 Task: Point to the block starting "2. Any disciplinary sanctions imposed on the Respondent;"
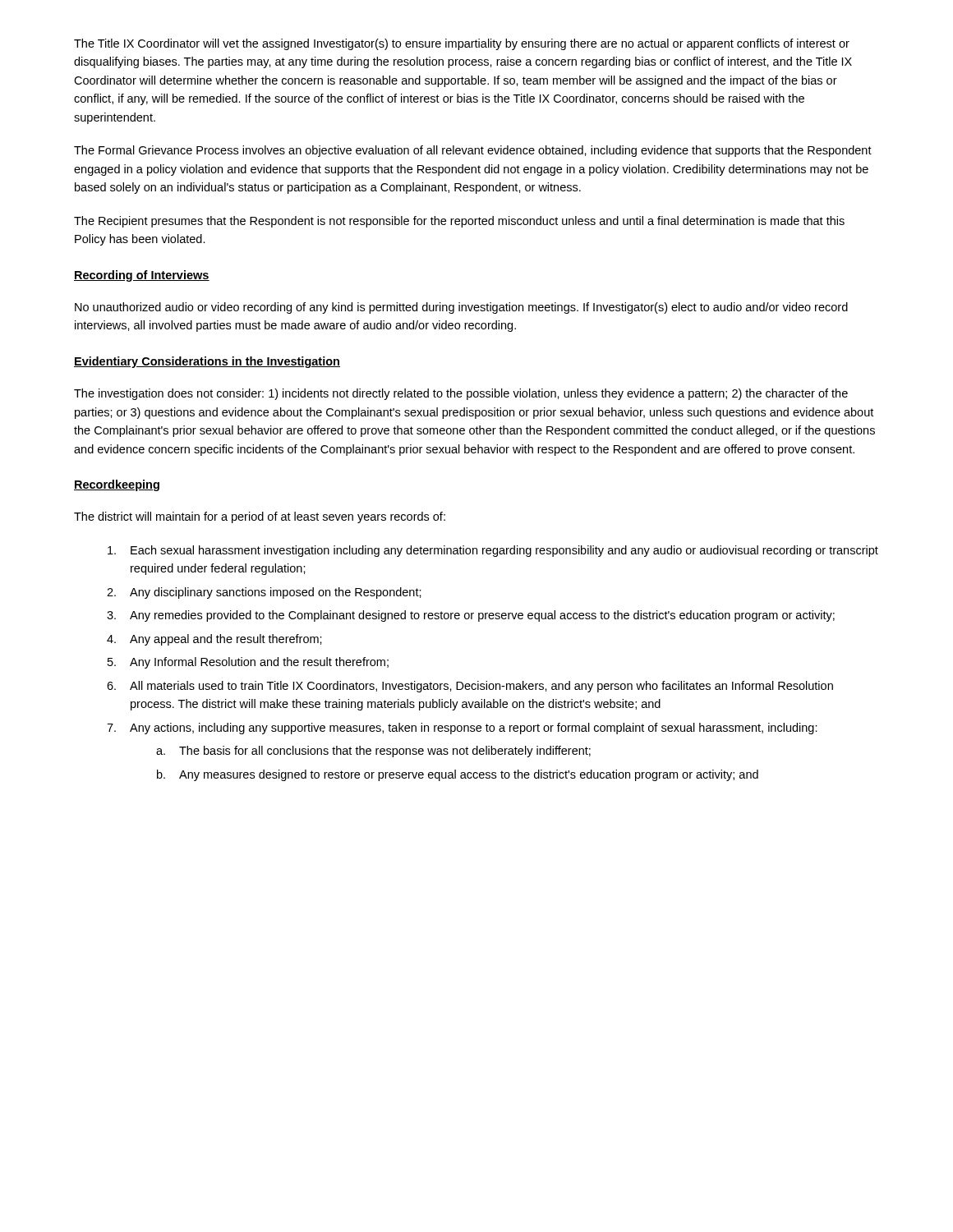coord(264,593)
